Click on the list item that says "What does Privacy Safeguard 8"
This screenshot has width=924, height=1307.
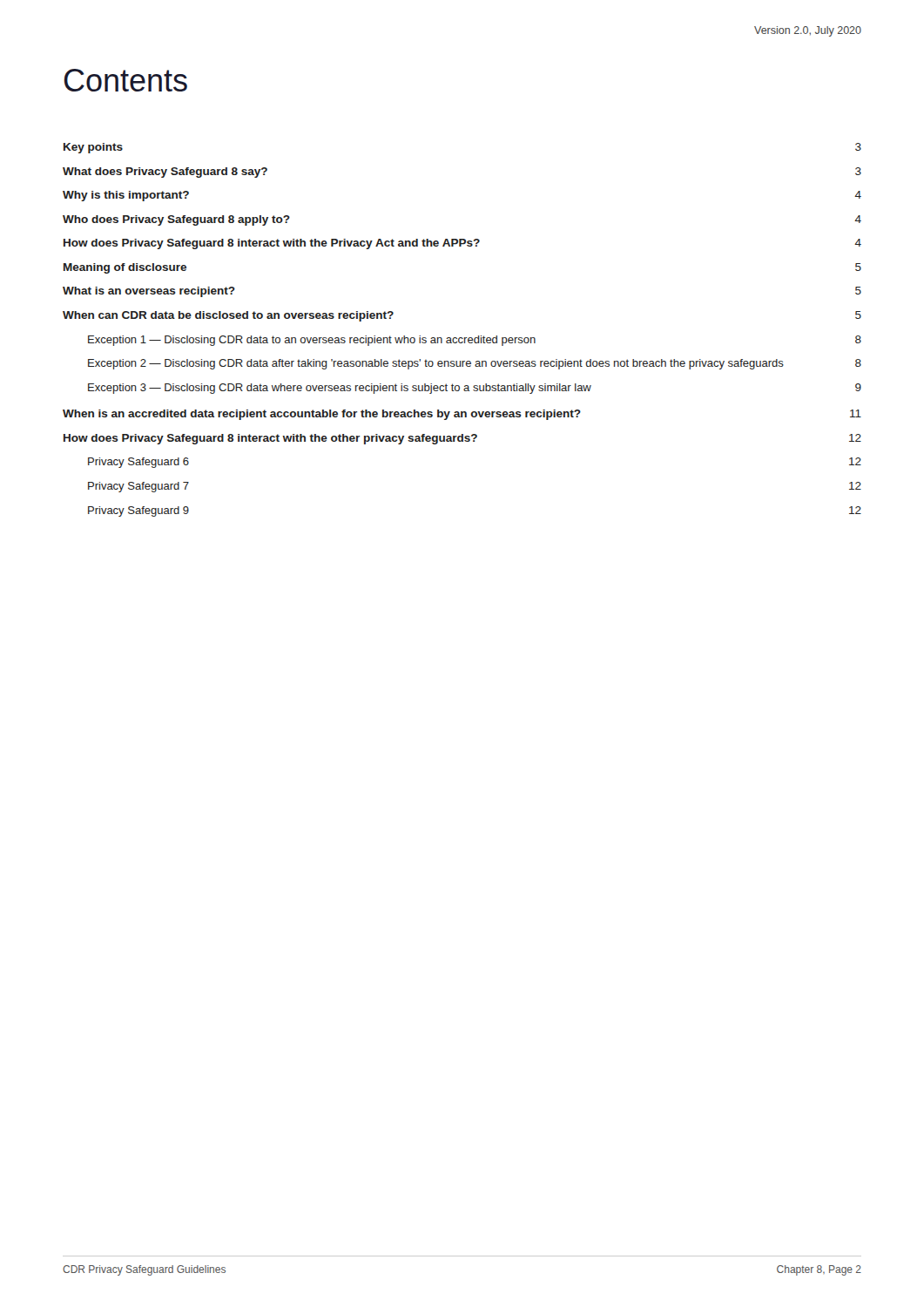(x=150, y=172)
